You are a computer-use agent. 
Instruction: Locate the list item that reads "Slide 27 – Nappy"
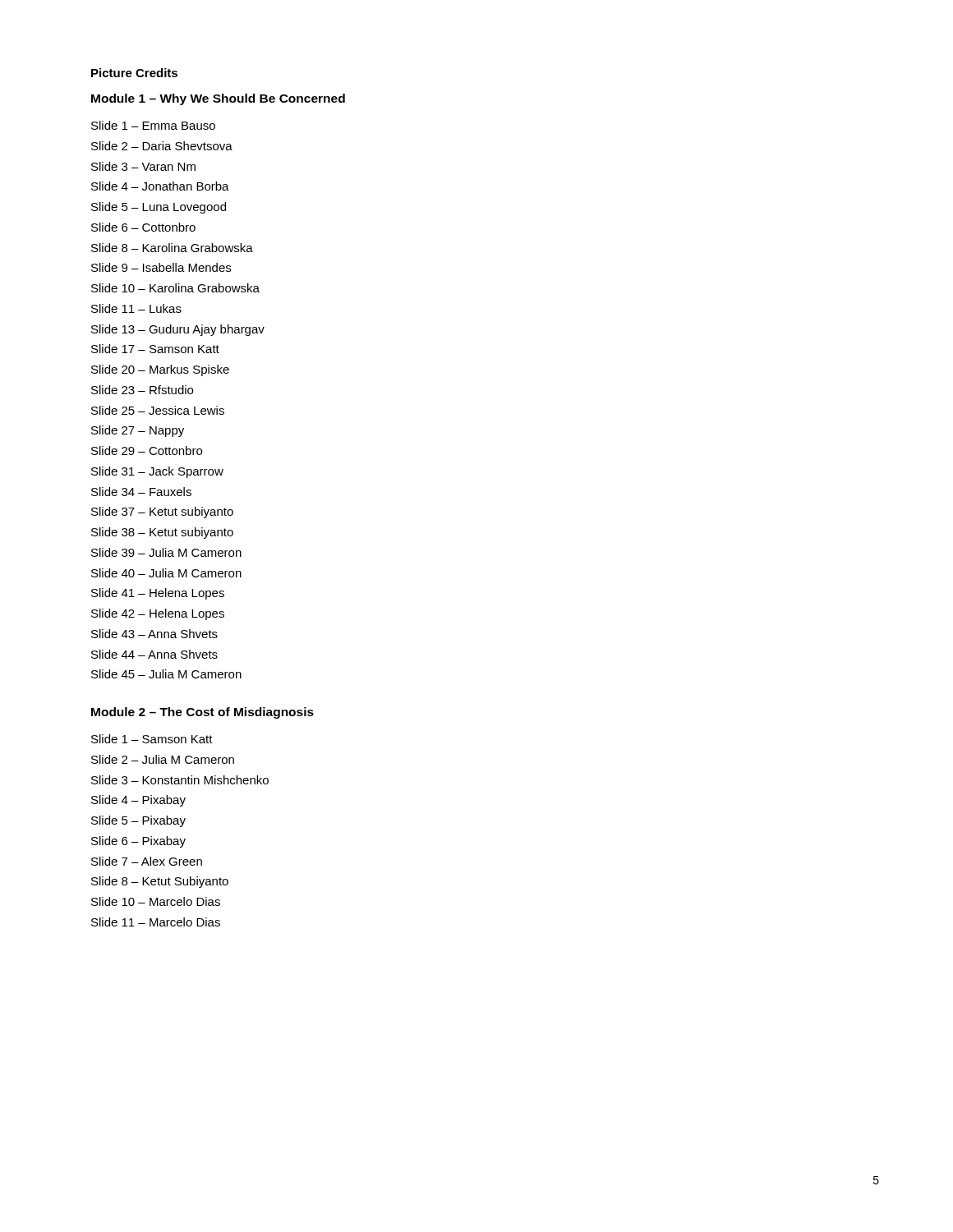point(137,430)
